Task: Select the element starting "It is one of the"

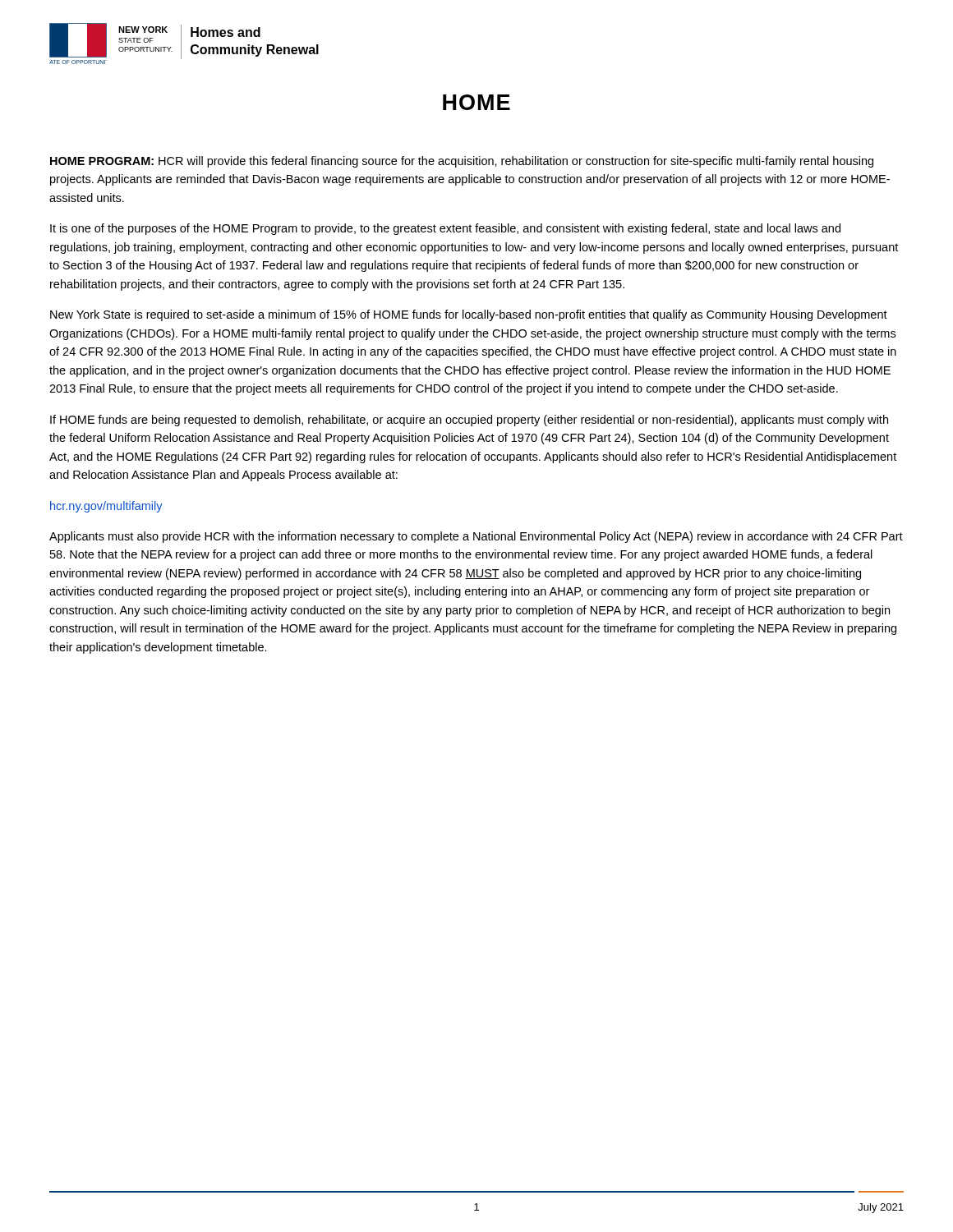Action: coord(474,256)
